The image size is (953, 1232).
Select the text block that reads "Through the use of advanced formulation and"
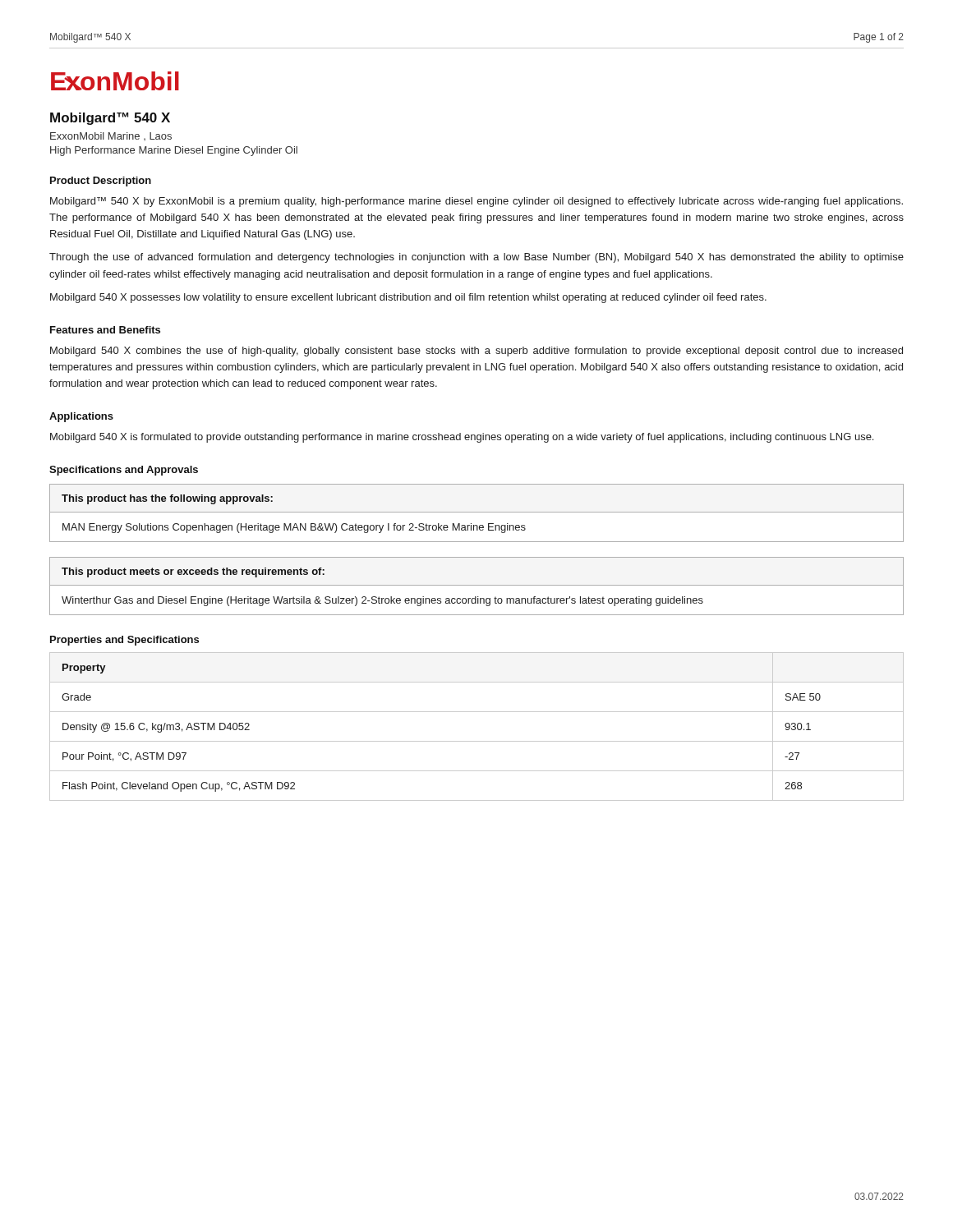tap(476, 265)
